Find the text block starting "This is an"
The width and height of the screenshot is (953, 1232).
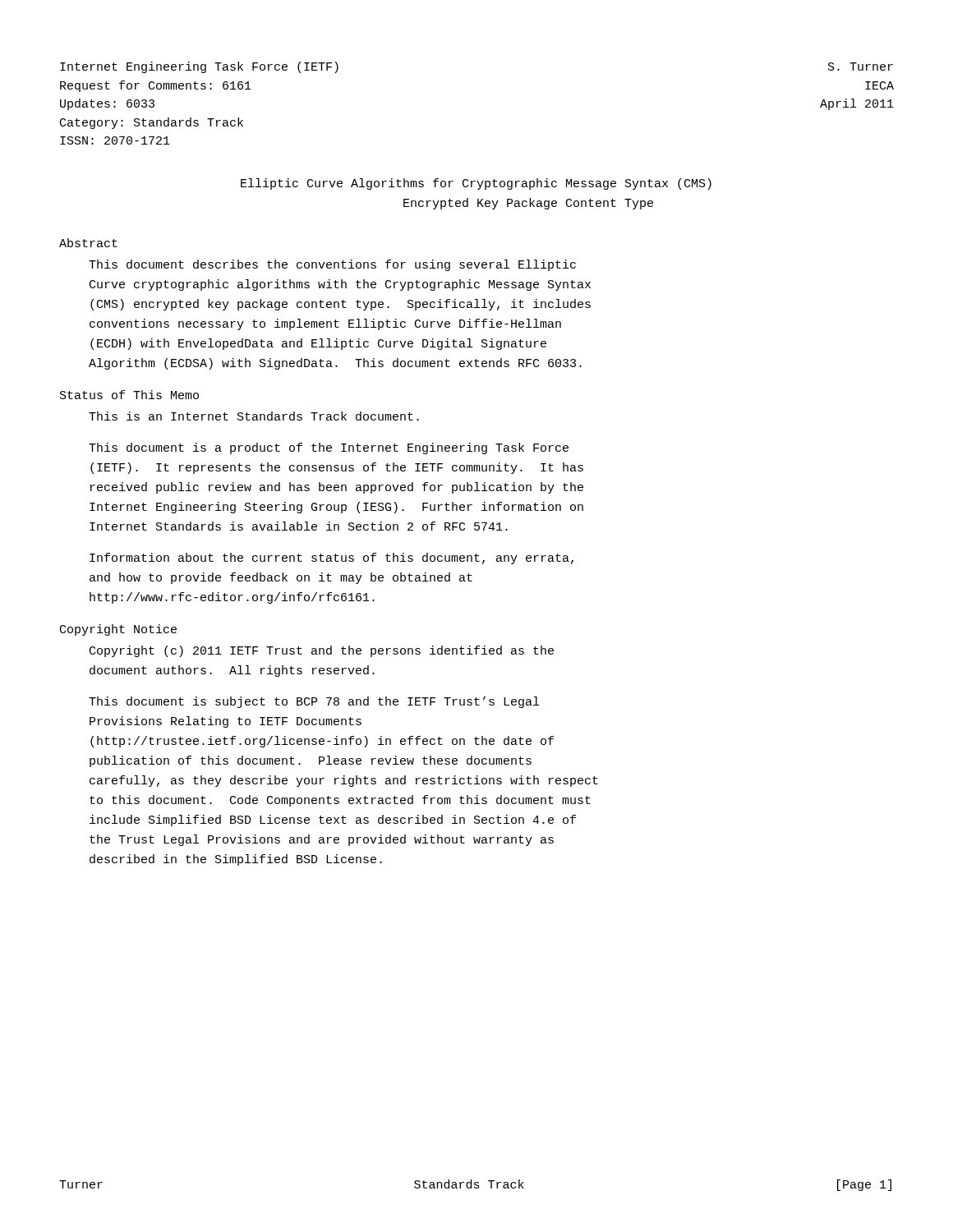point(255,417)
